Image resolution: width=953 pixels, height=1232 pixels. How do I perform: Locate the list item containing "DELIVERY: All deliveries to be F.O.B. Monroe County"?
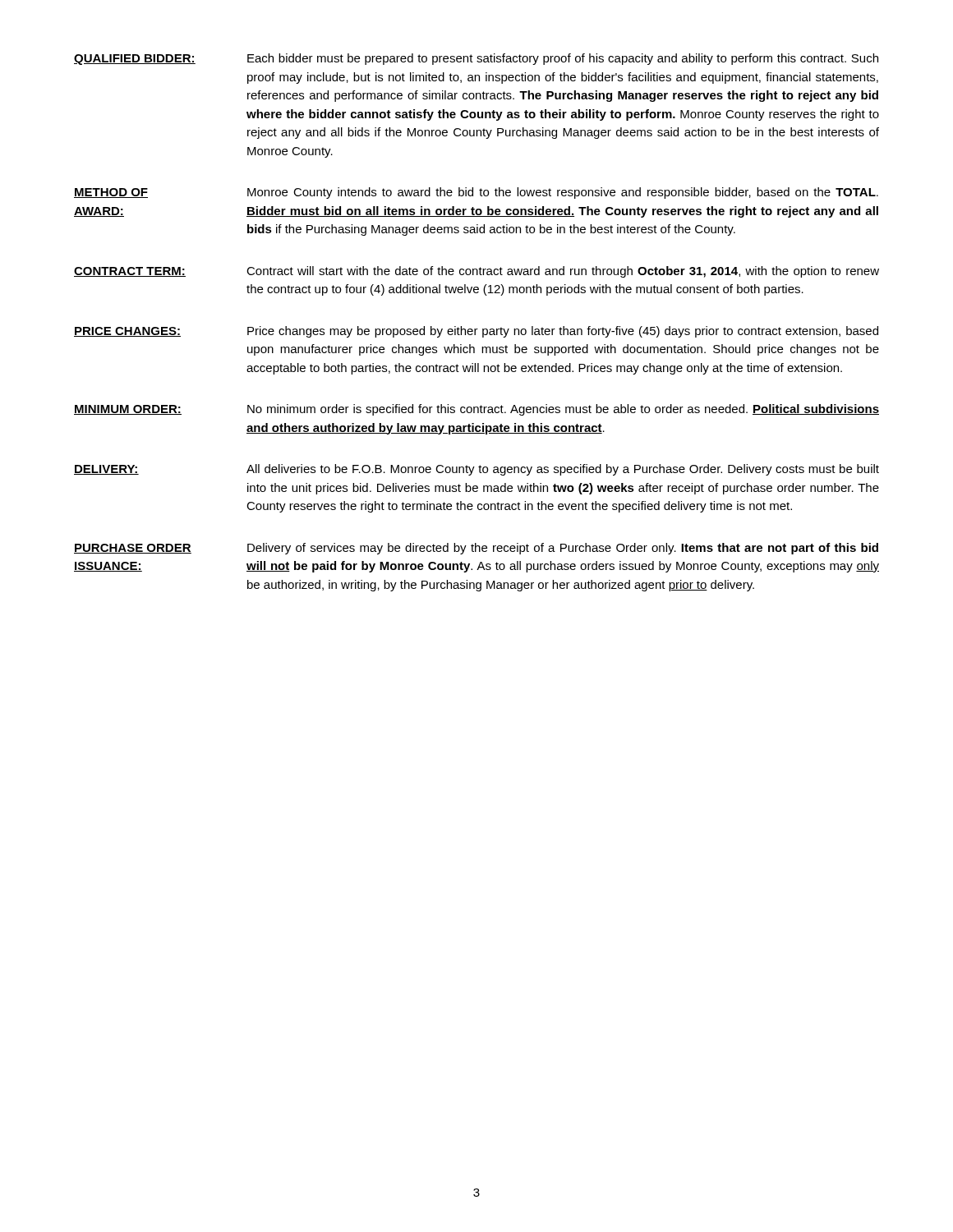click(x=476, y=488)
